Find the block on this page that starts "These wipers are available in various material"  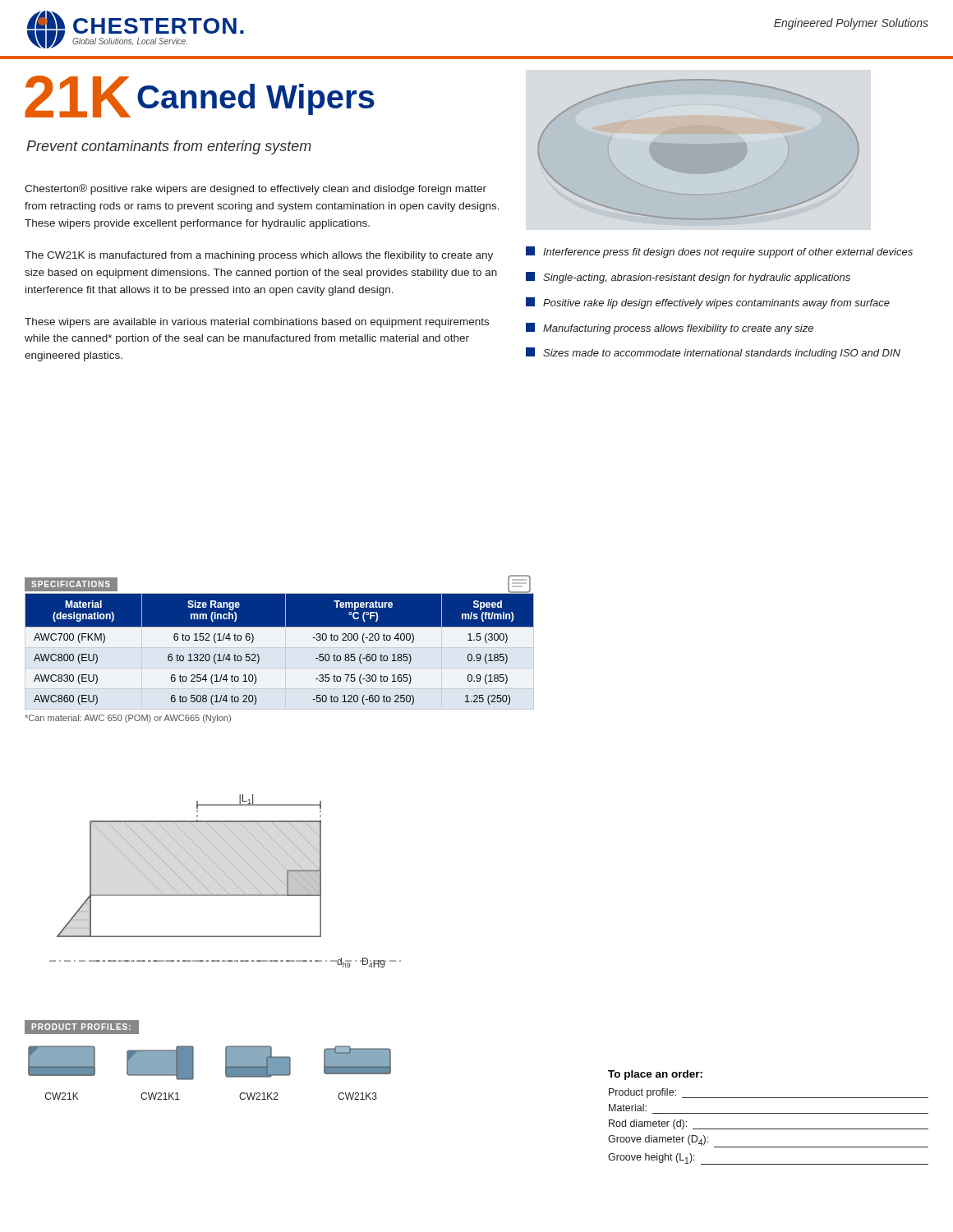coord(257,338)
